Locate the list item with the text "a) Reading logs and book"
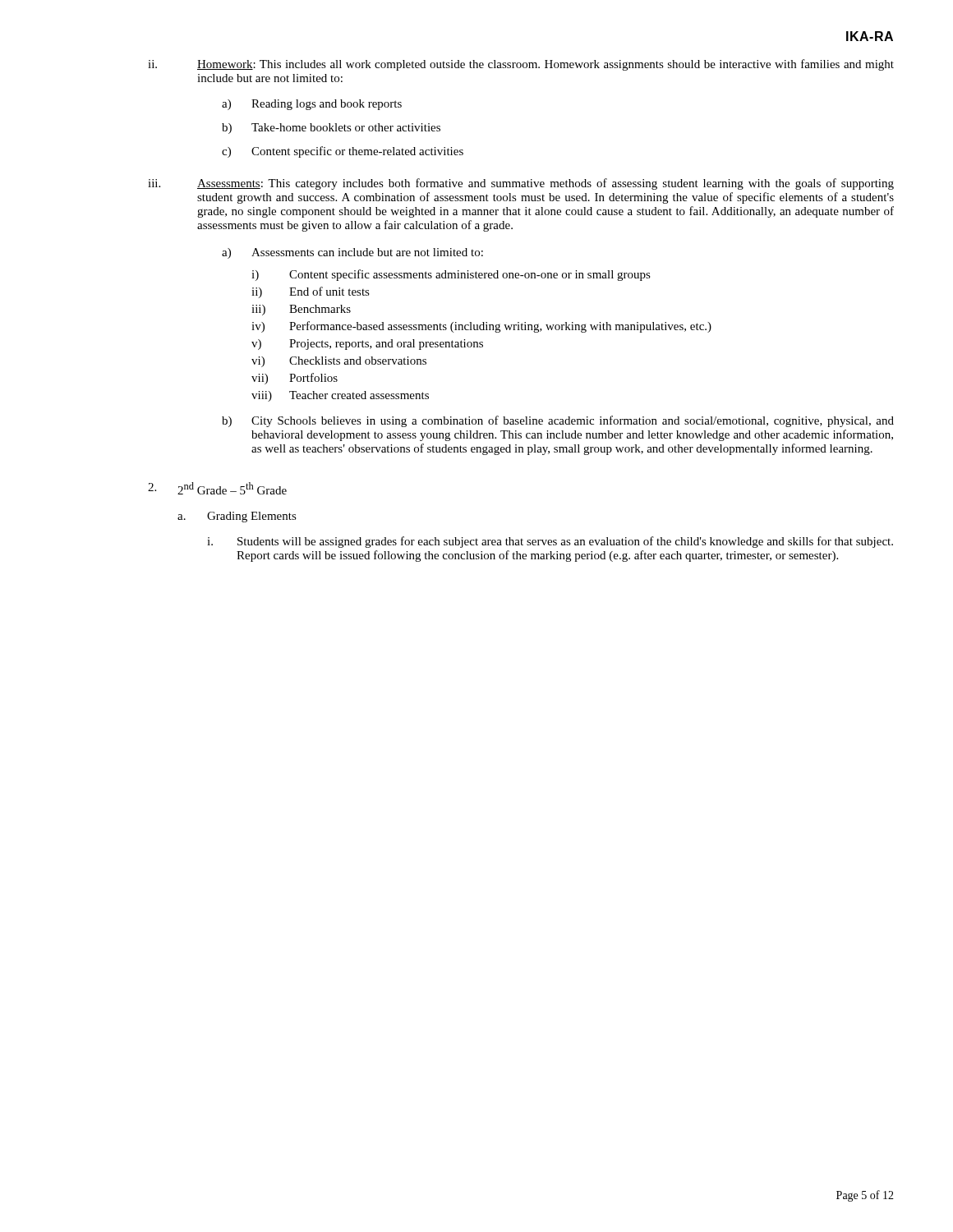 pyautogui.click(x=312, y=105)
